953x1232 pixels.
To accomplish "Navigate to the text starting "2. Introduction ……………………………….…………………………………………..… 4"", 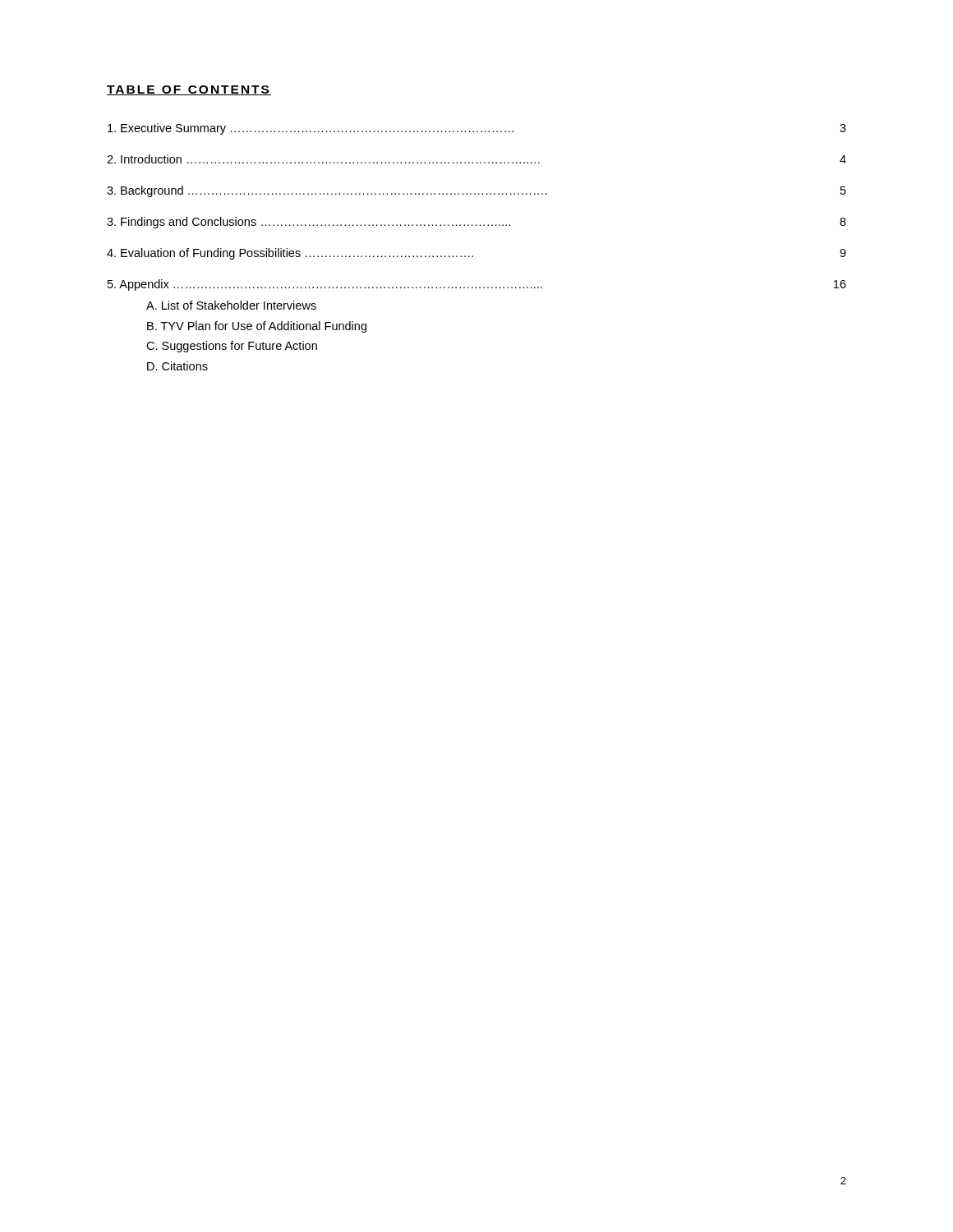I will pos(476,159).
